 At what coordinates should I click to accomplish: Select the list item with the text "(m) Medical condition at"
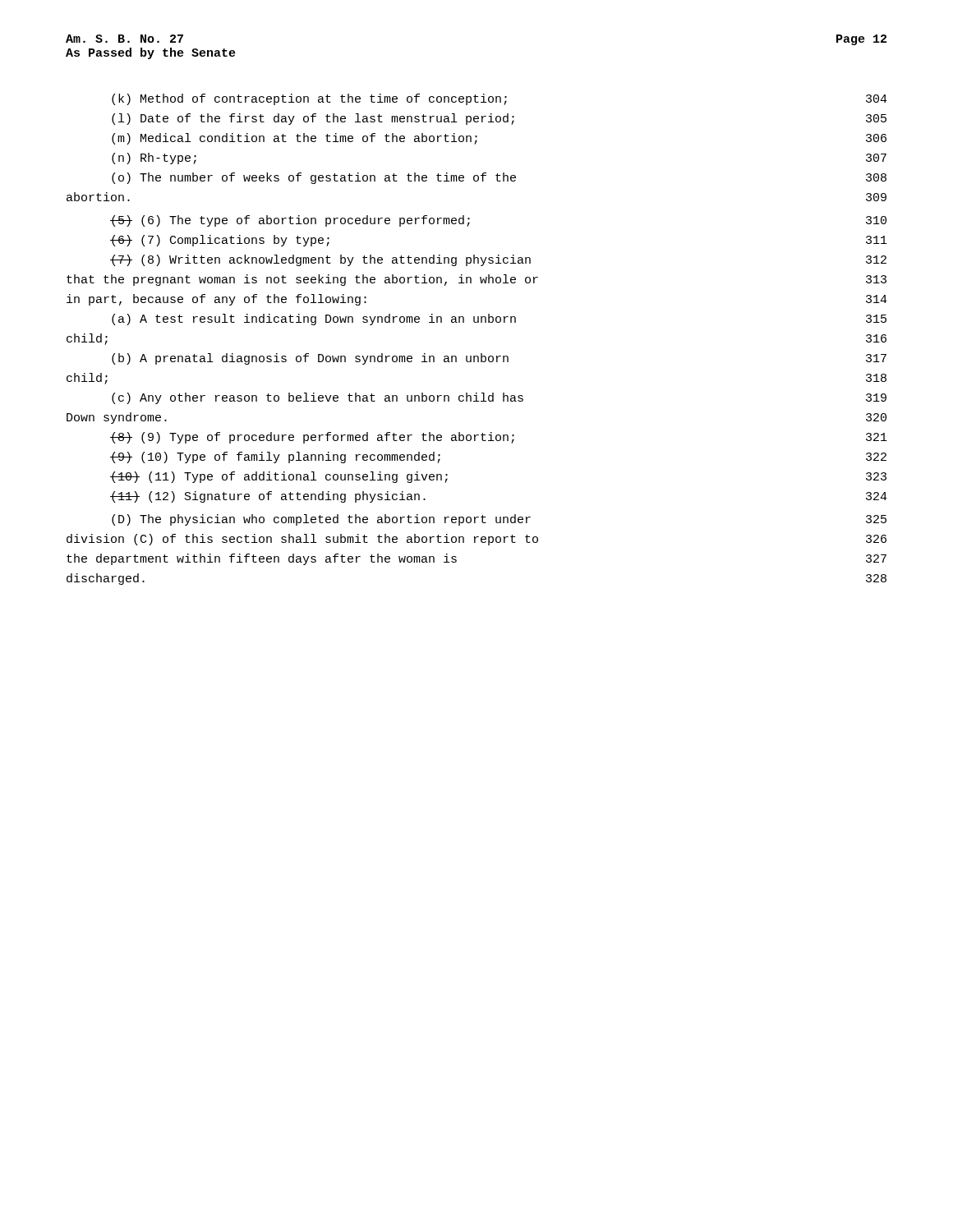click(x=476, y=140)
